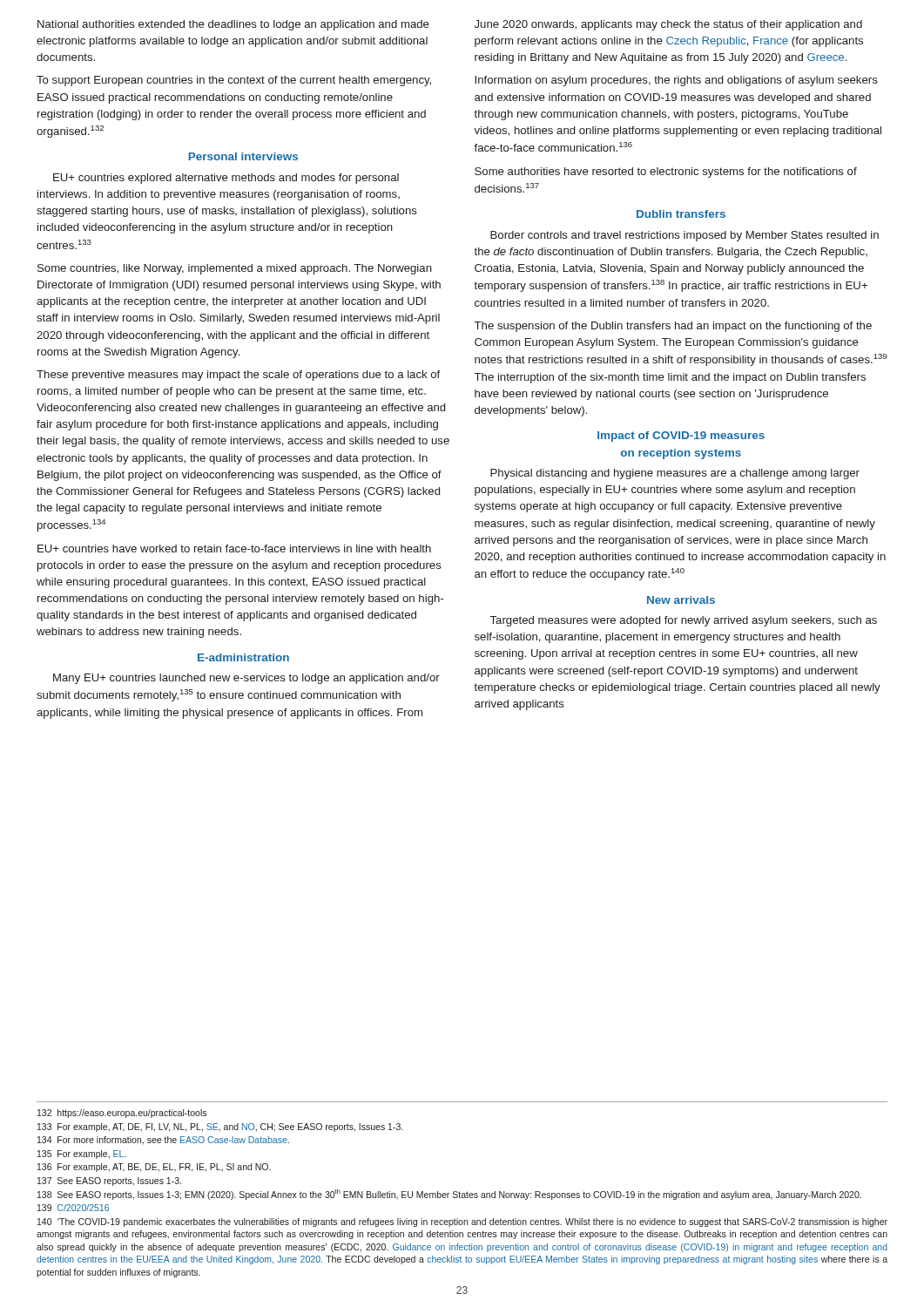Point to the region starting "135 For example, EL."
This screenshot has height=1307, width=924.
click(x=82, y=1155)
